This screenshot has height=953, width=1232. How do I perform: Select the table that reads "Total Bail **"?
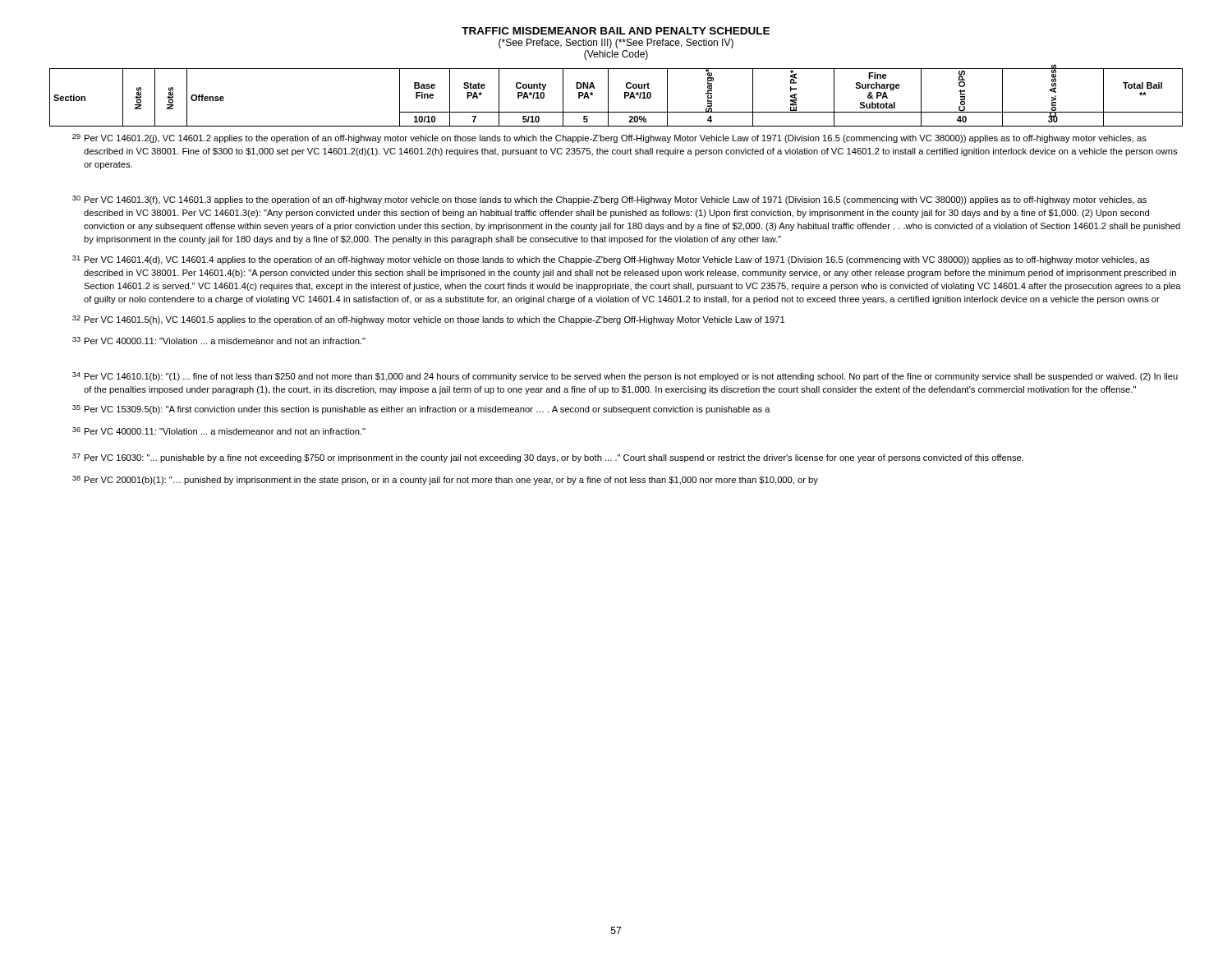pos(616,97)
